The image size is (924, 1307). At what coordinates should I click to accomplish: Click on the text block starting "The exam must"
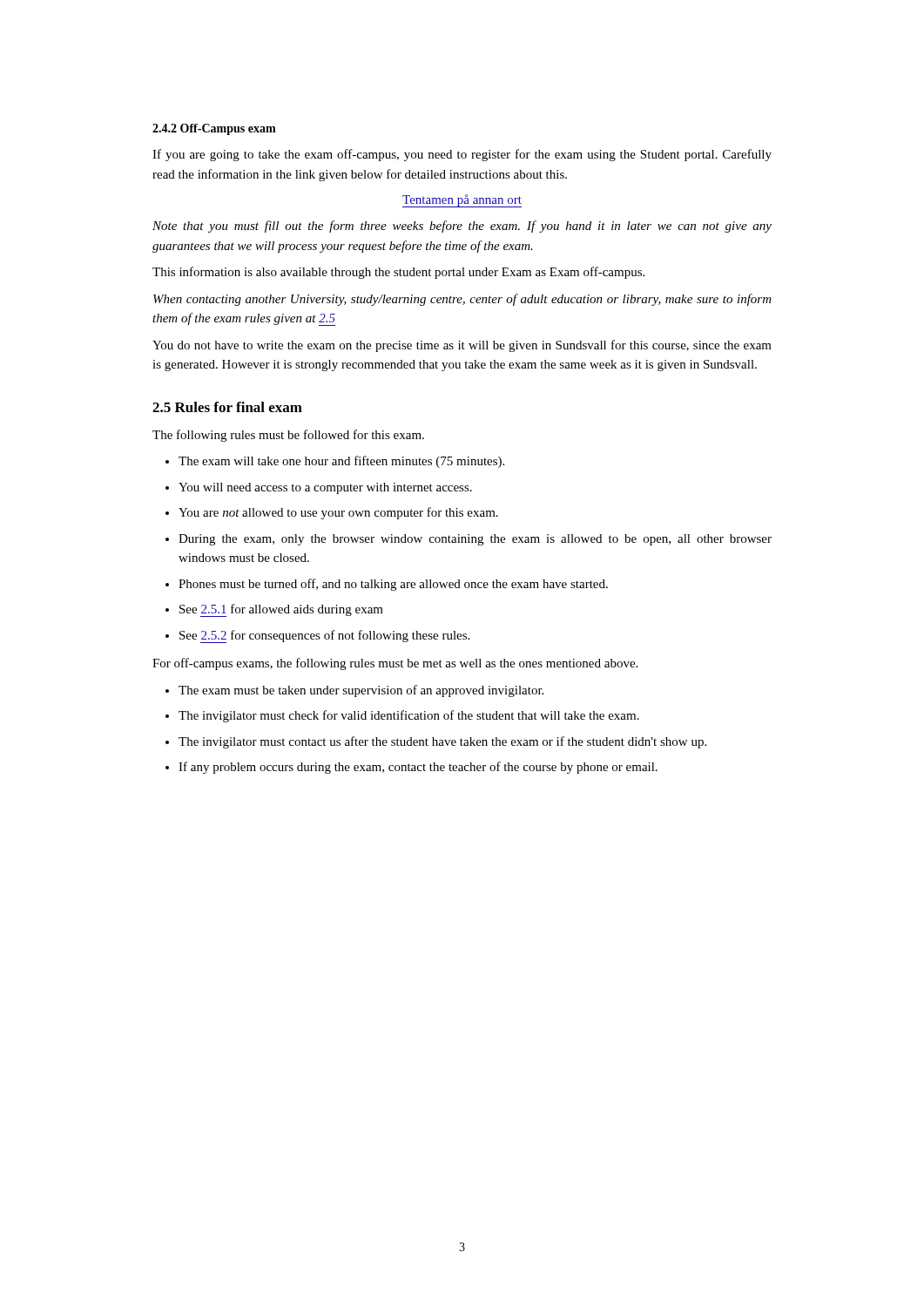coord(462,690)
